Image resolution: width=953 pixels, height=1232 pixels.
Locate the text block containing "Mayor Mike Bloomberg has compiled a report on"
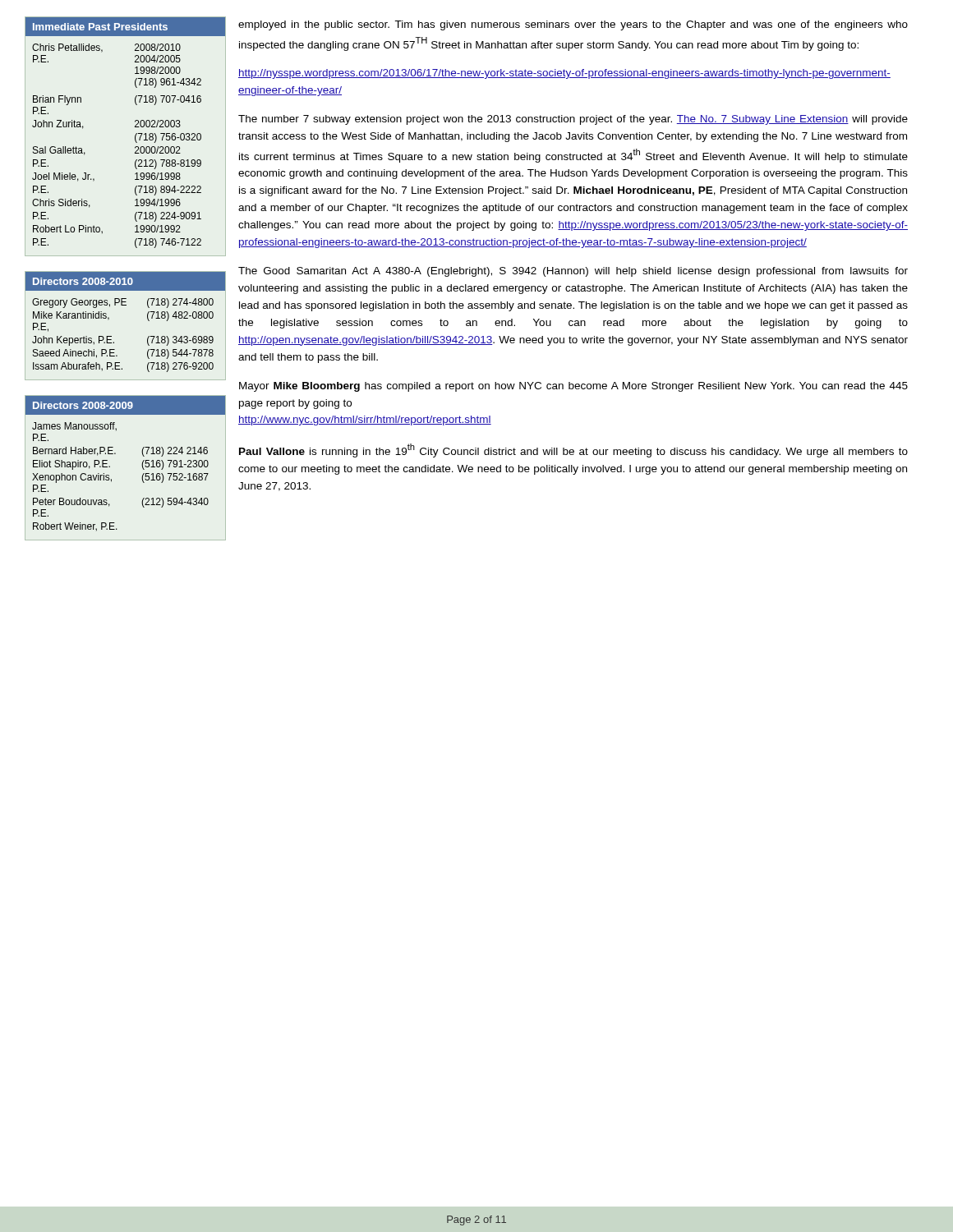(x=573, y=387)
